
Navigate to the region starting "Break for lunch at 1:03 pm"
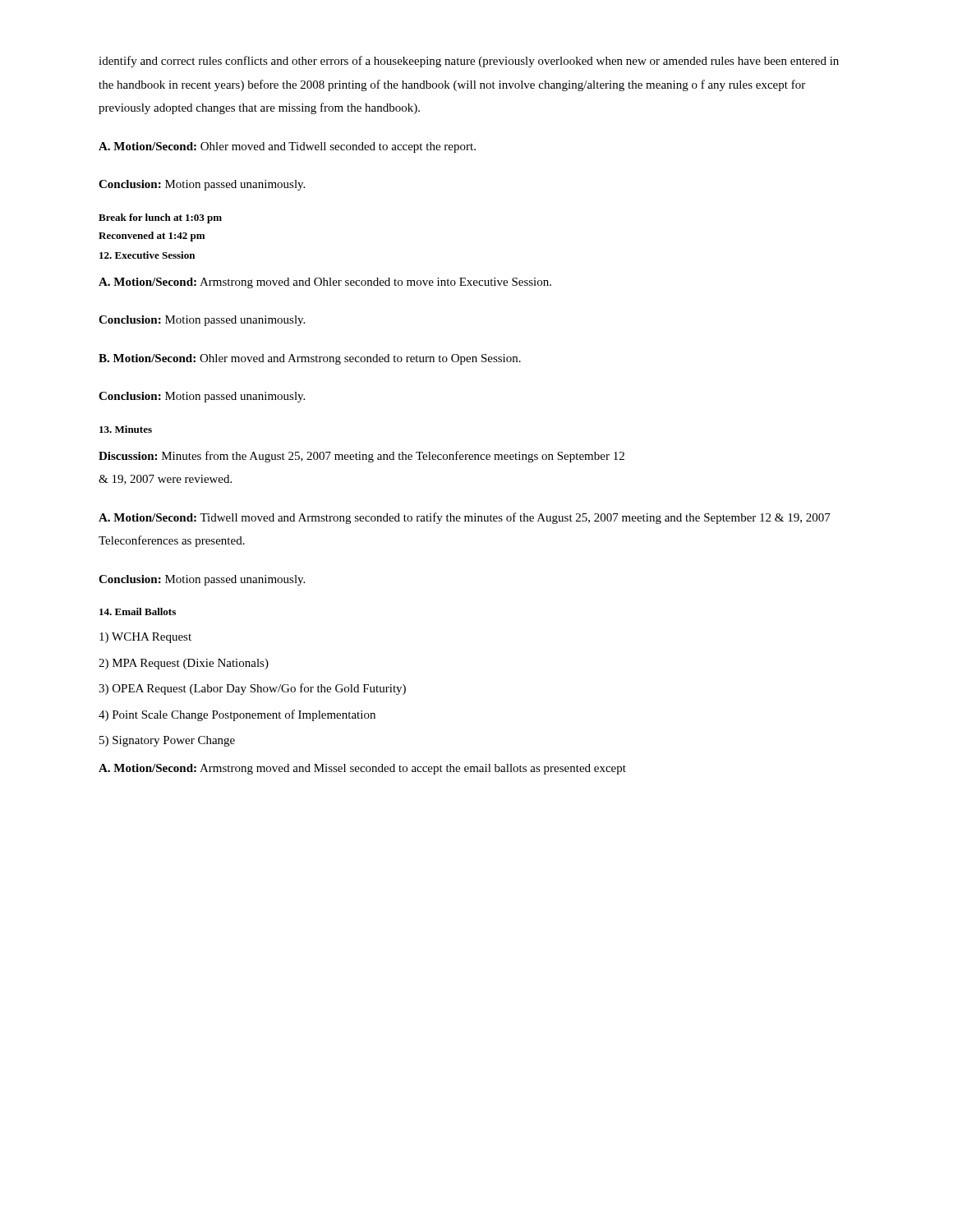tap(160, 217)
